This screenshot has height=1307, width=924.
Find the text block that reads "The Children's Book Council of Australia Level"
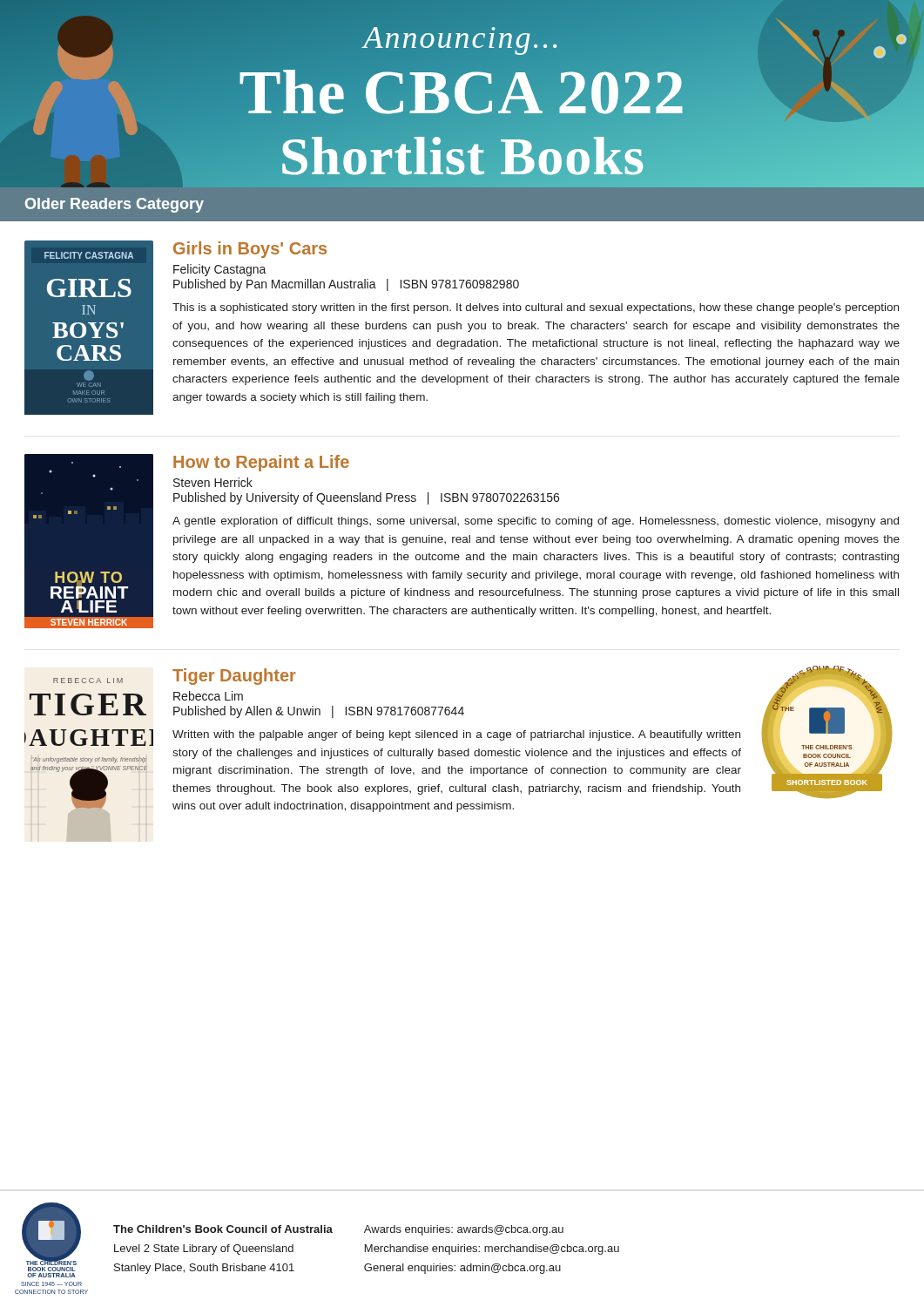[223, 1248]
